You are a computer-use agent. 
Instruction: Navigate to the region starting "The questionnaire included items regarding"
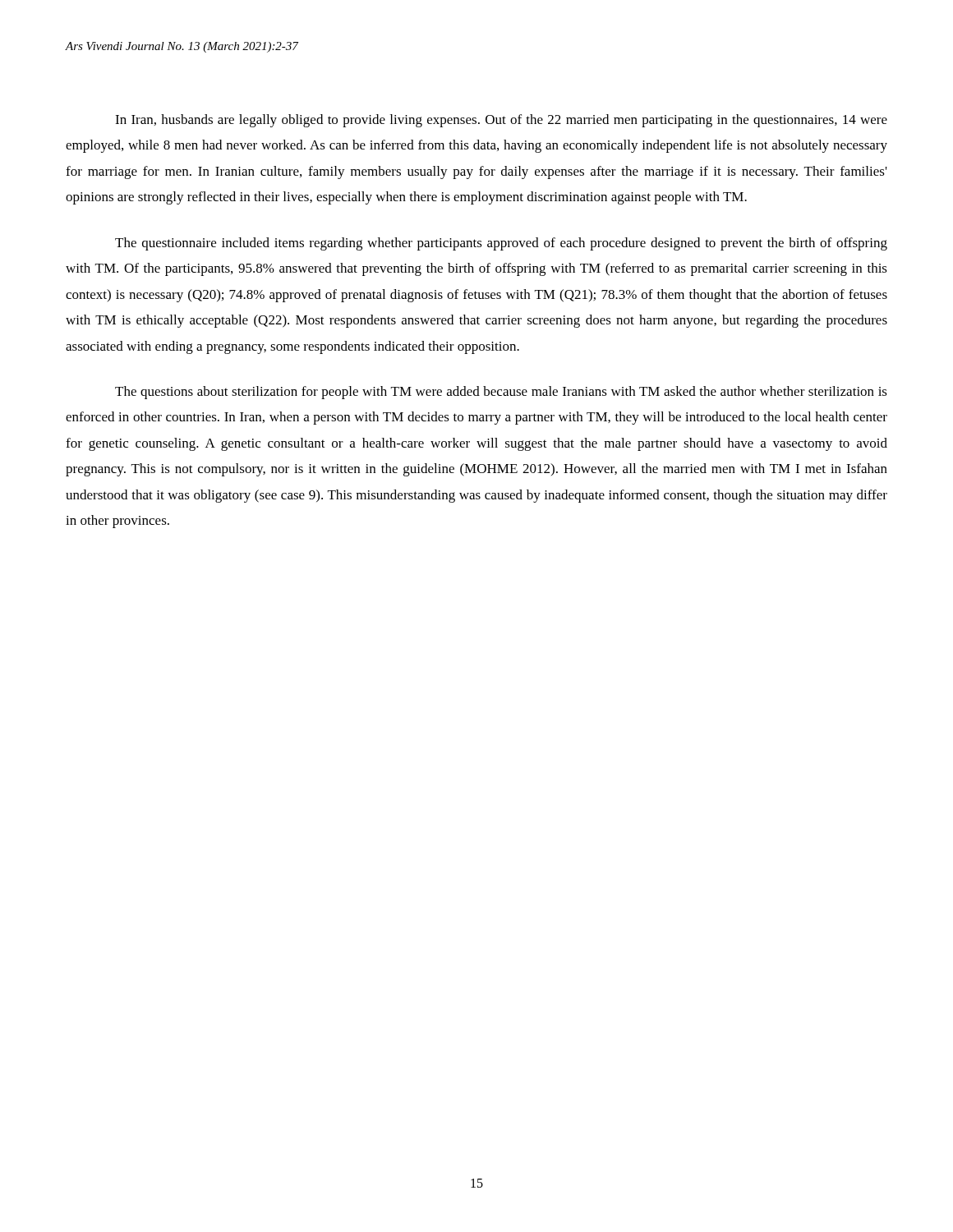[x=476, y=294]
